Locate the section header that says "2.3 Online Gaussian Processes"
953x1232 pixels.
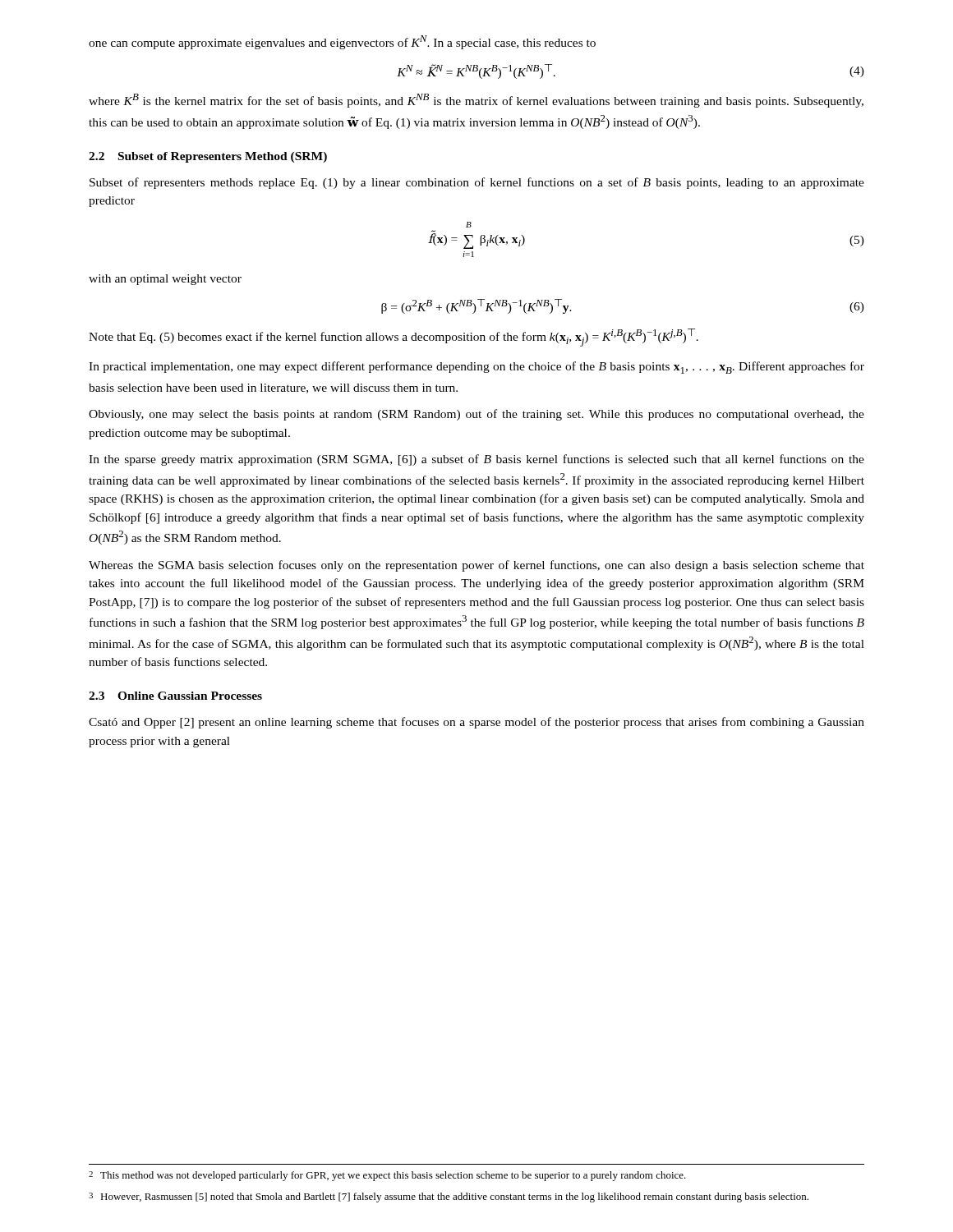175,695
